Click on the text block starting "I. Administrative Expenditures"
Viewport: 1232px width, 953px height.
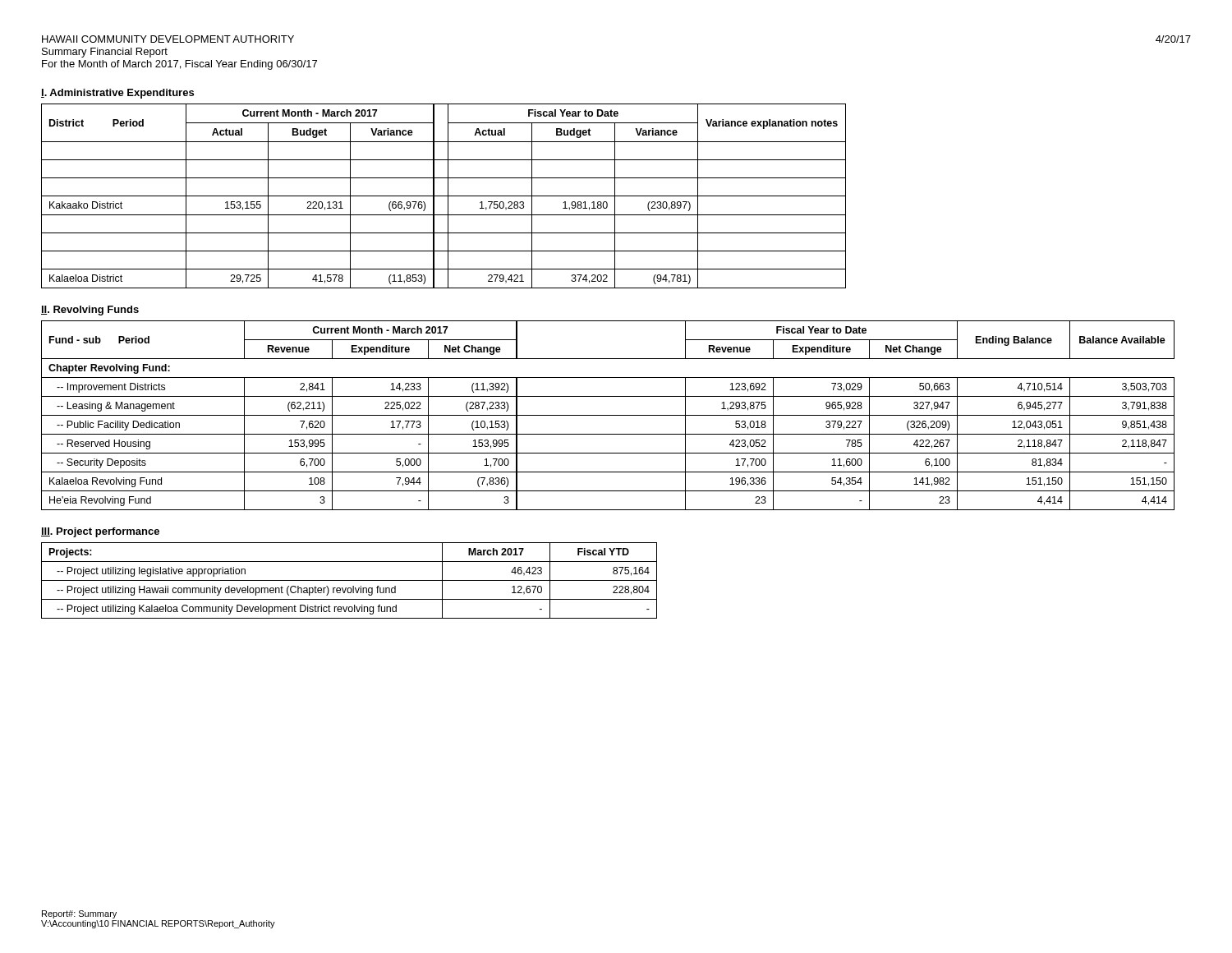118,92
